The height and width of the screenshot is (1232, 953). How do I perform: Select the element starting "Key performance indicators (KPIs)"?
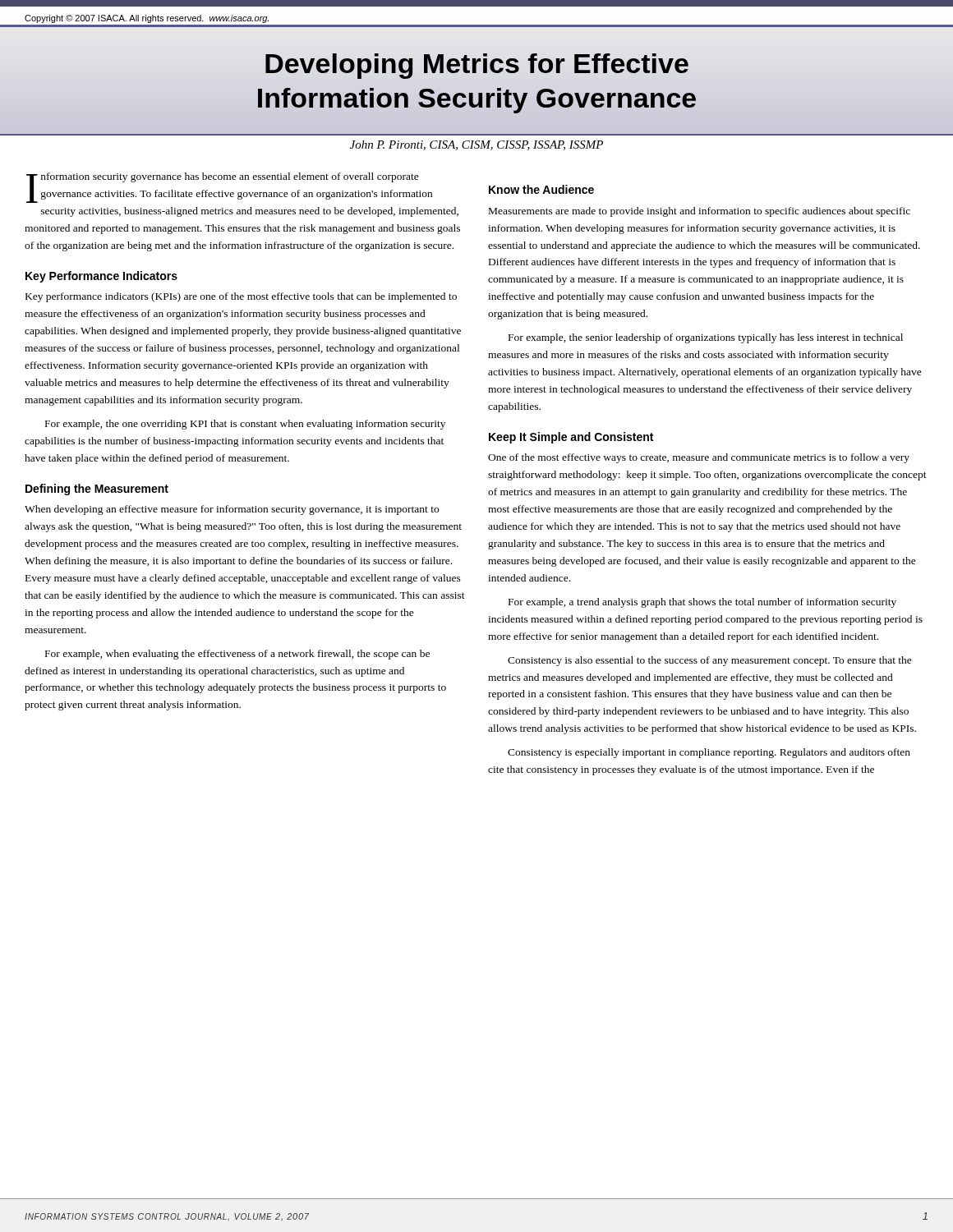coord(245,378)
